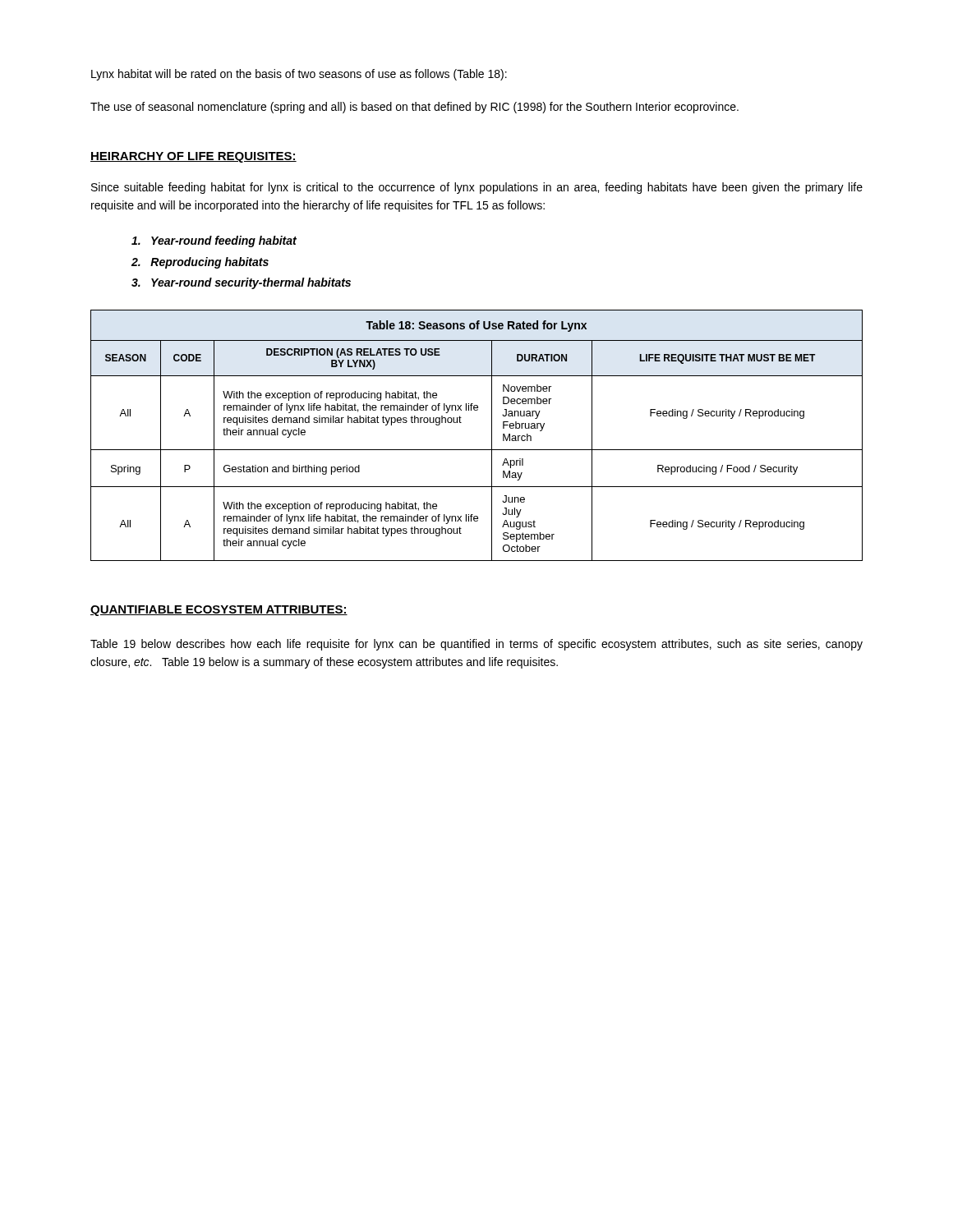The image size is (953, 1232).
Task: Click on the list item that reads "3. Year-round security-thermal"
Action: pyautogui.click(x=241, y=283)
